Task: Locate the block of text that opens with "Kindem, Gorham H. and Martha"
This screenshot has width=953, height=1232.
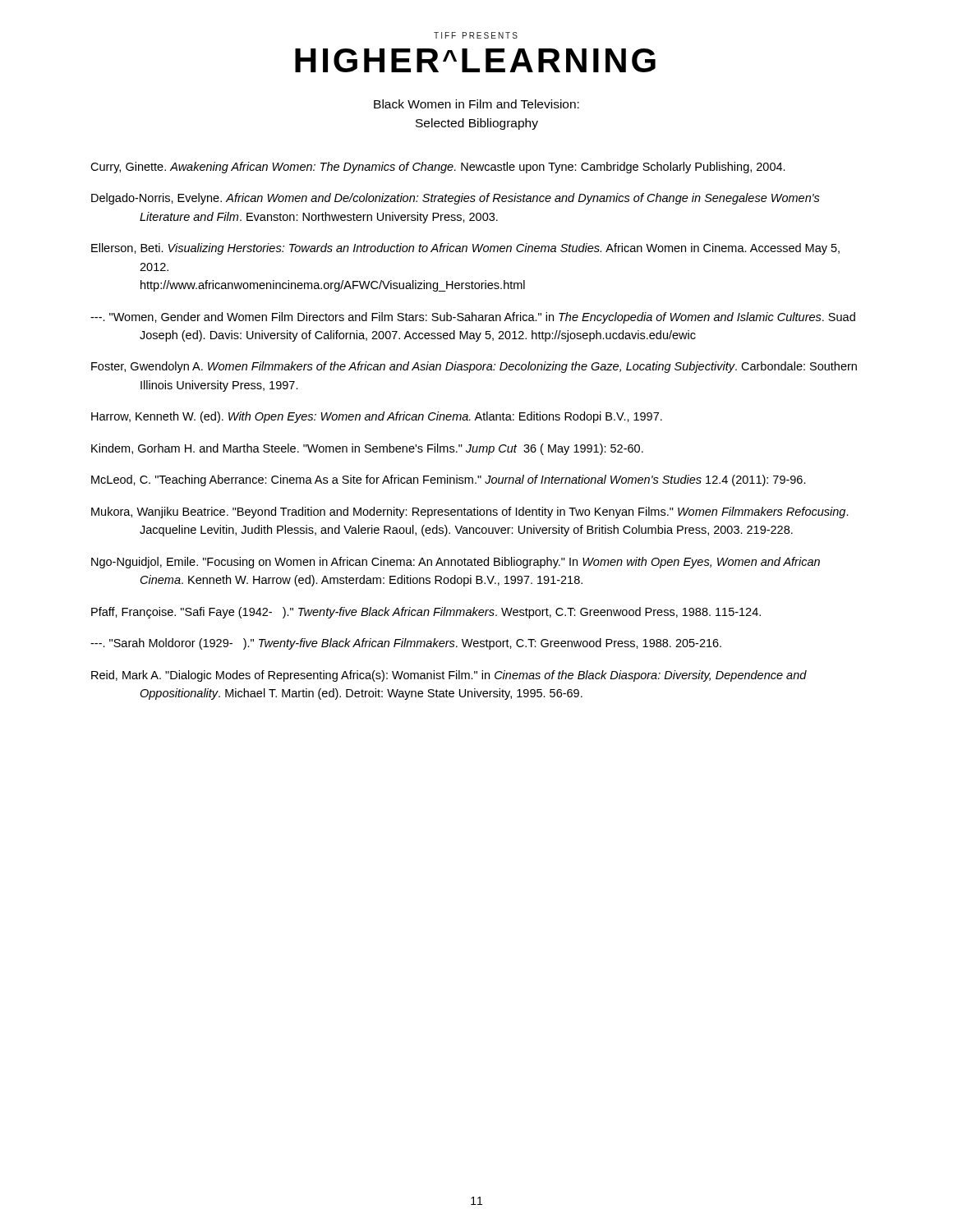Action: coord(367,448)
